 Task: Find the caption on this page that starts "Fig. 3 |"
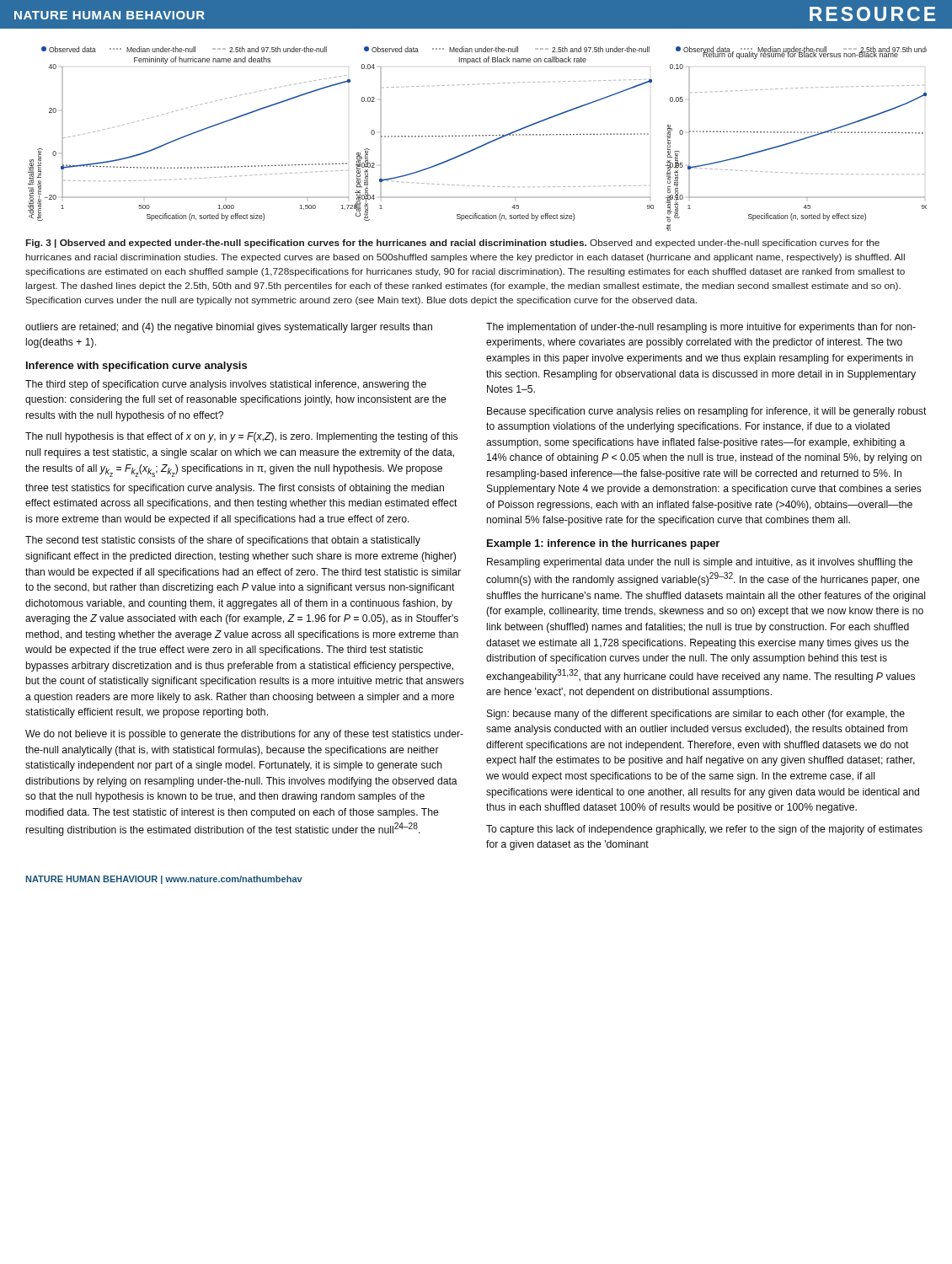point(465,271)
